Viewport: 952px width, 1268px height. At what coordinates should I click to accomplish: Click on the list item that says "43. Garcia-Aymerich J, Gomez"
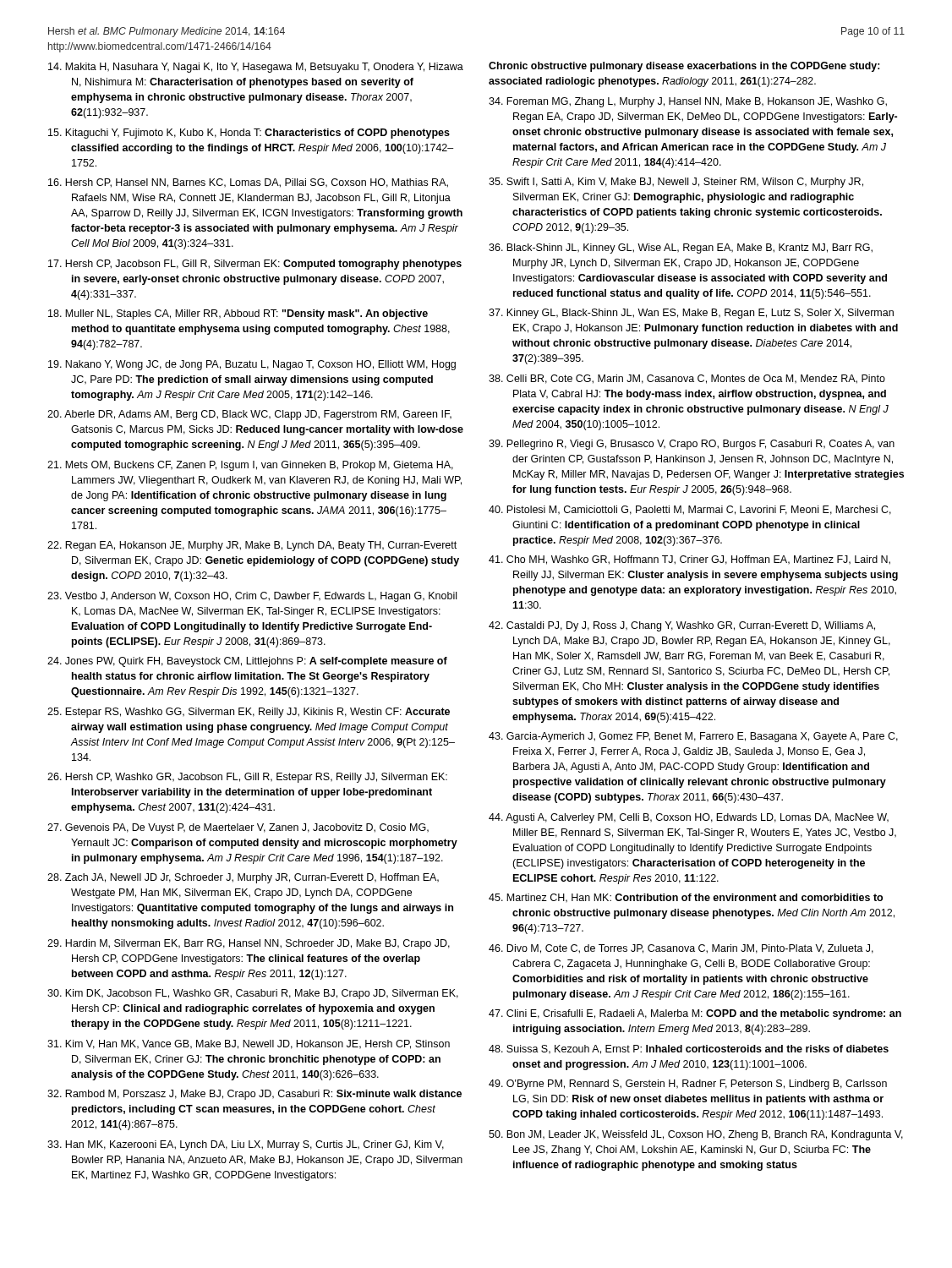(x=693, y=767)
